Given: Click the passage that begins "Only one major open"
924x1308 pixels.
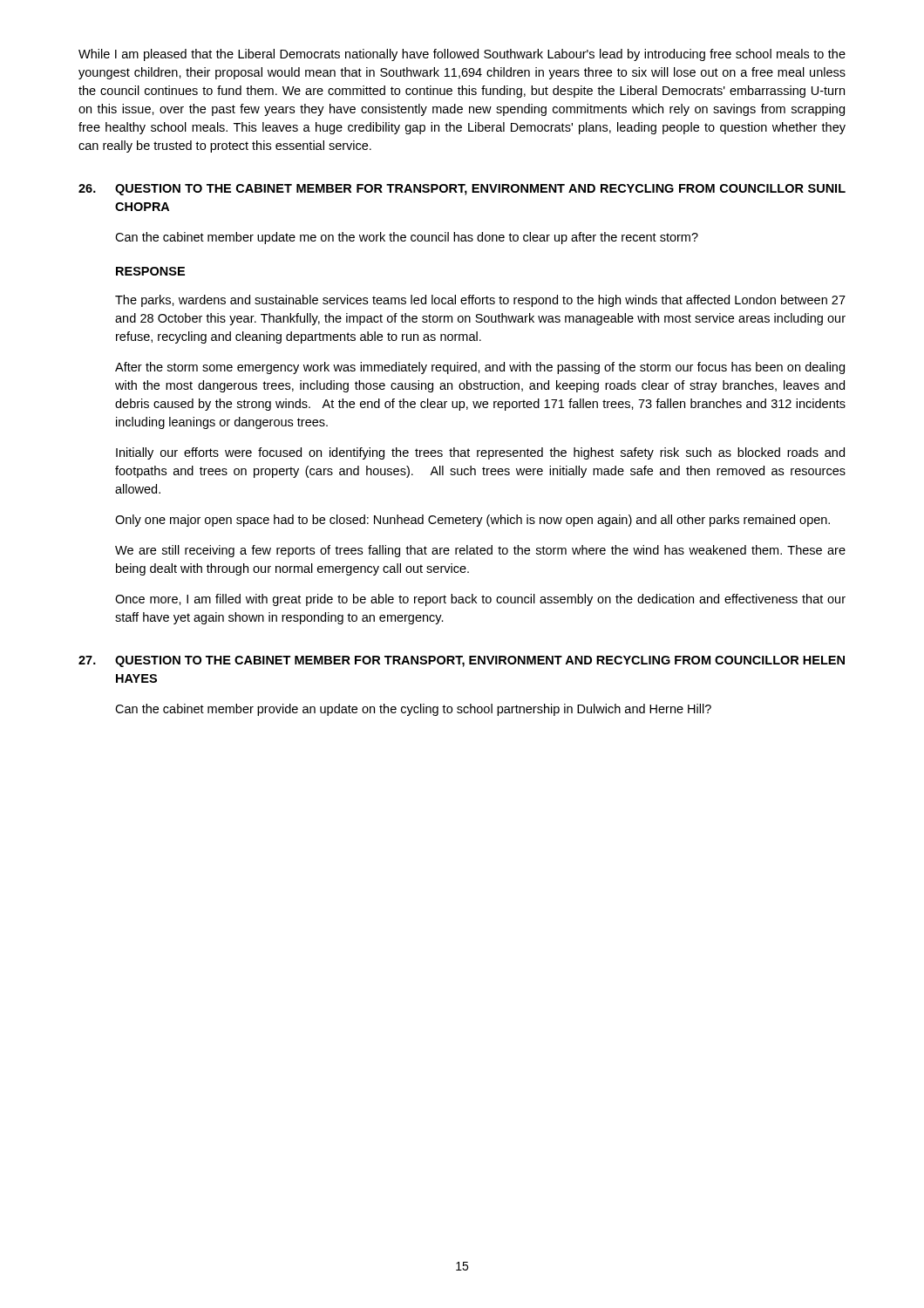Looking at the screenshot, I should pos(473,520).
